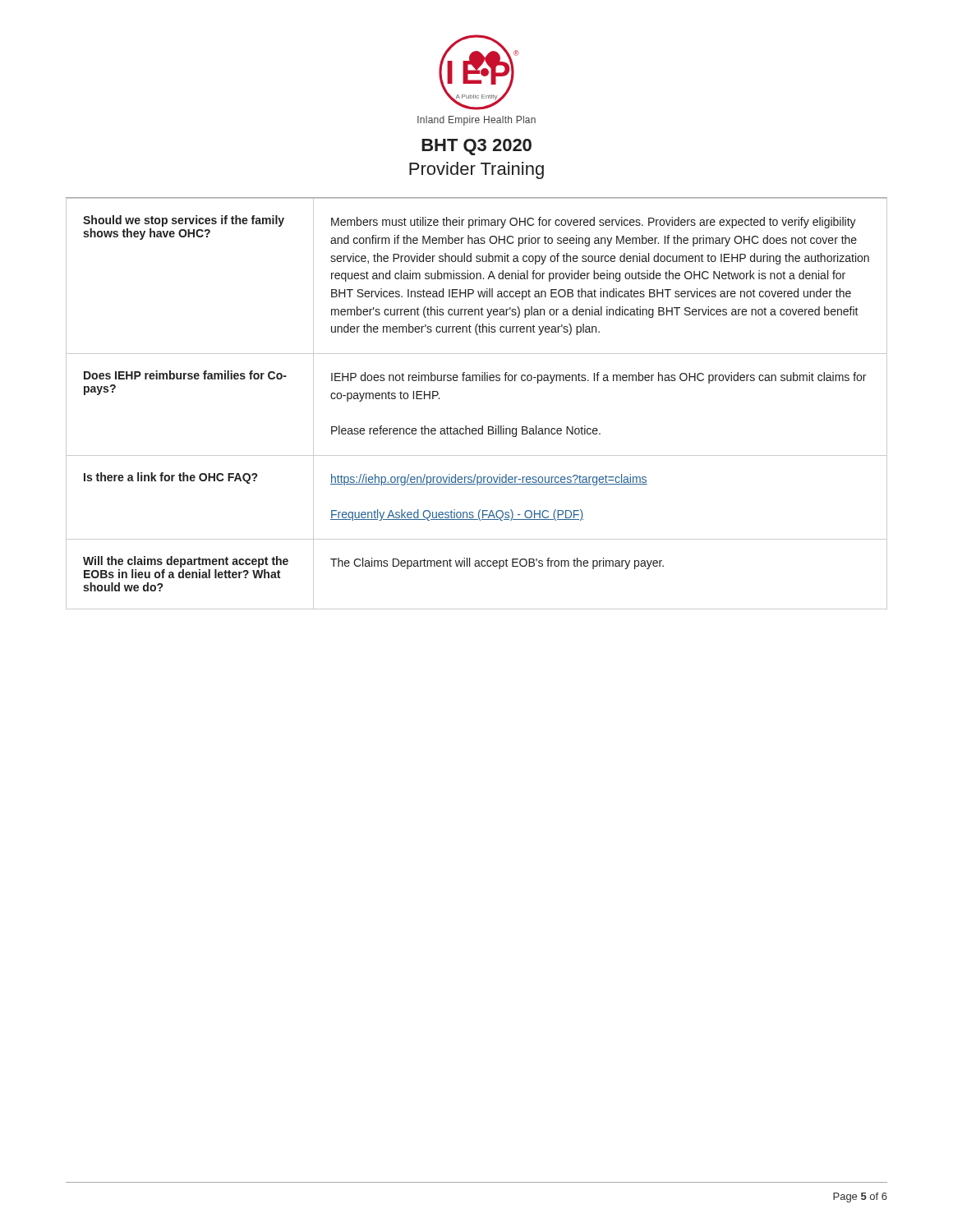Click on the title that reads "BHT Q3 2020 Provider Training"

(x=476, y=157)
